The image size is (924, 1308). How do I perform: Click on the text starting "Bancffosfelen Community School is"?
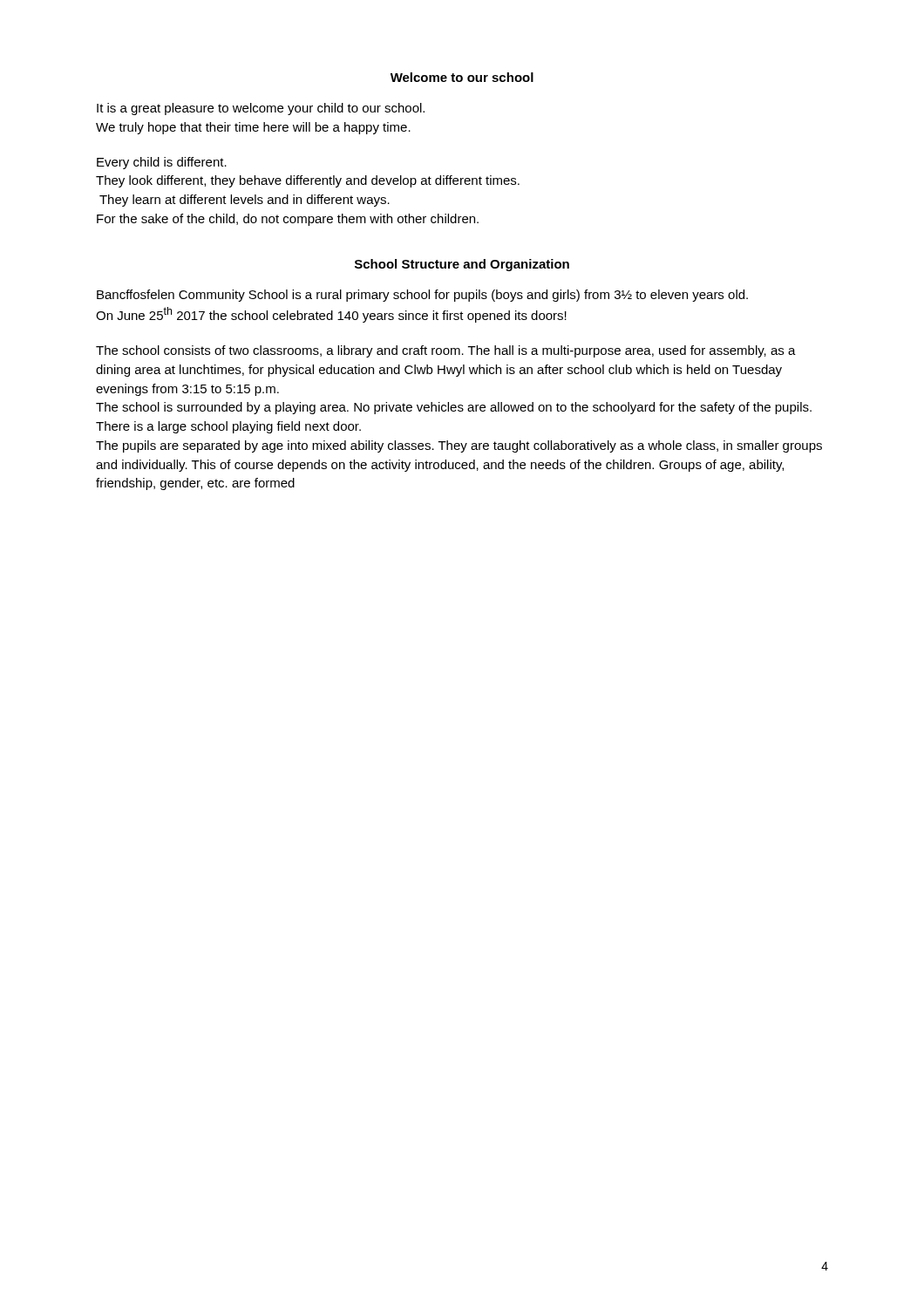click(422, 305)
